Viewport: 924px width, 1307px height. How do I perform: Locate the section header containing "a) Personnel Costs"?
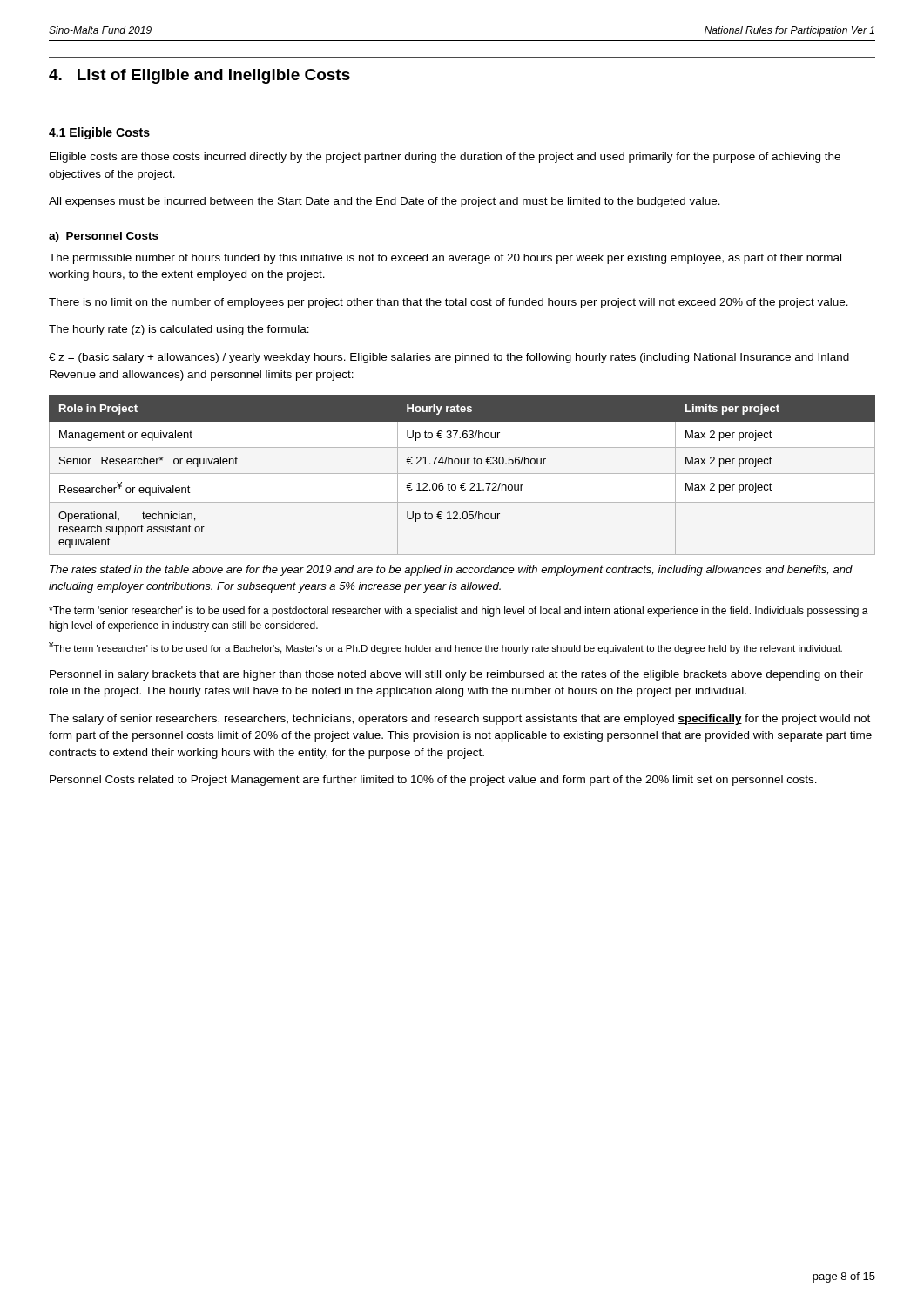click(104, 235)
